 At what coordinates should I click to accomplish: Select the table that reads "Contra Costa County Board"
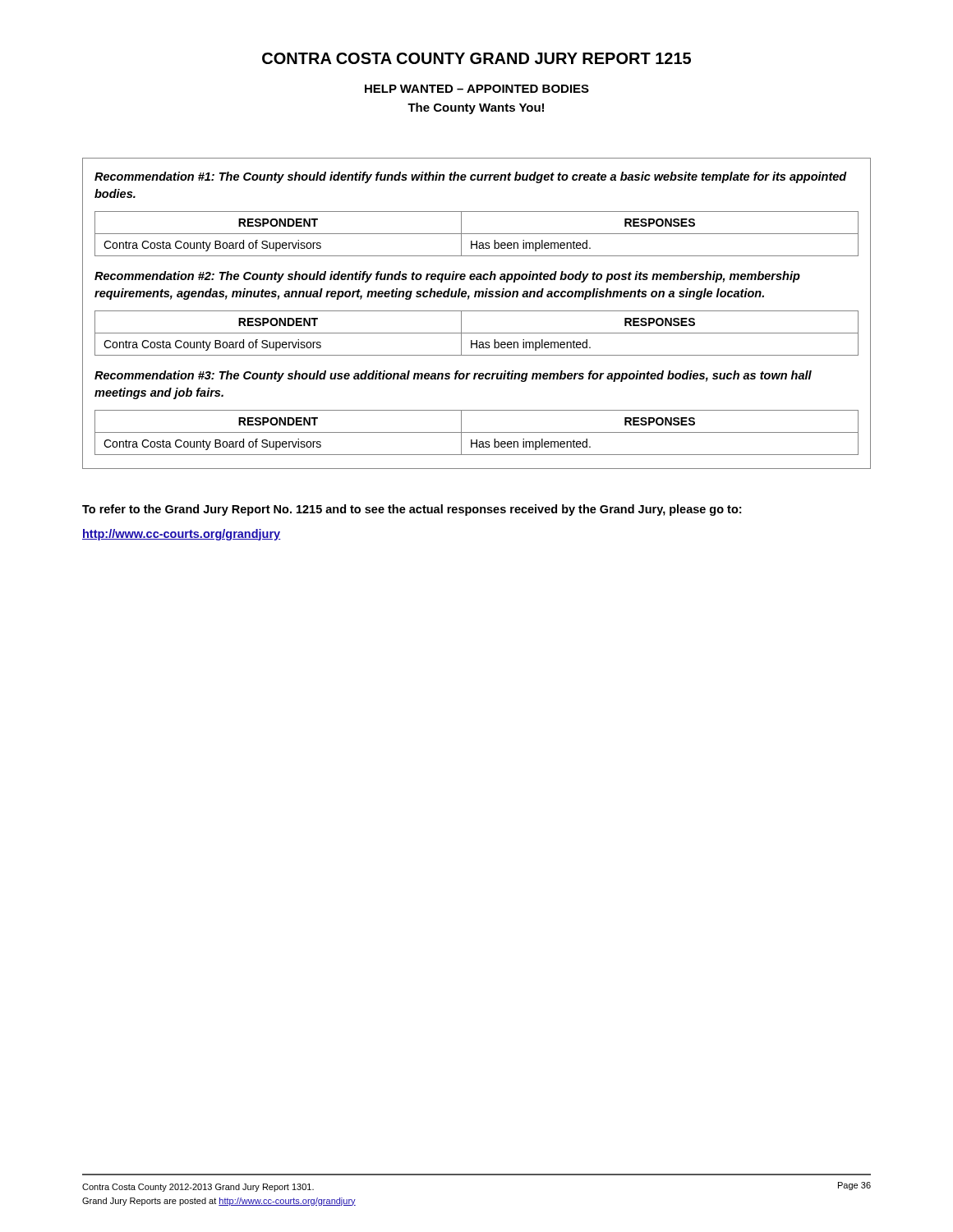pyautogui.click(x=476, y=313)
